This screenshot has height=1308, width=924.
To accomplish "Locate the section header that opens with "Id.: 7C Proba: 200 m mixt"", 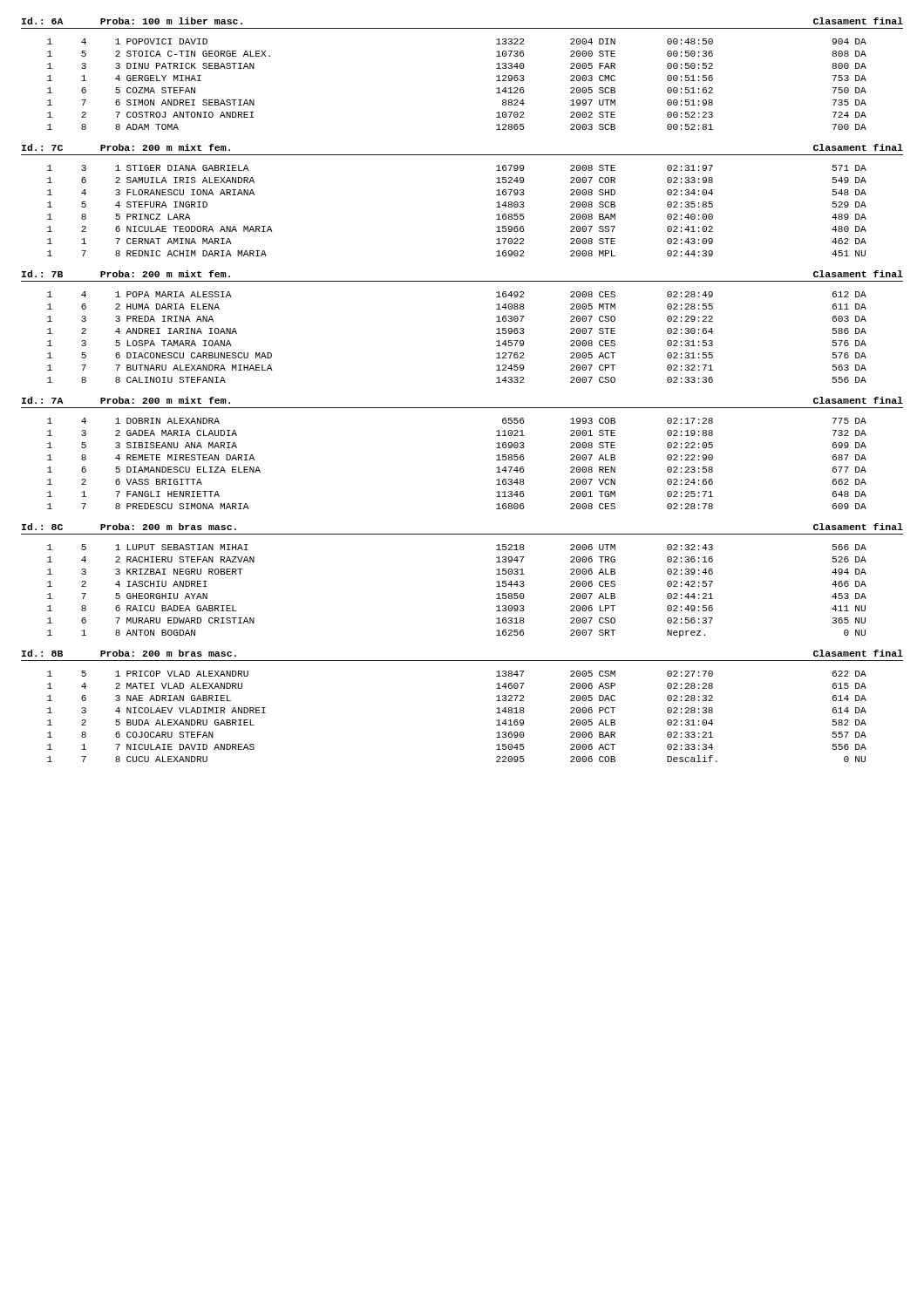I will 462,149.
